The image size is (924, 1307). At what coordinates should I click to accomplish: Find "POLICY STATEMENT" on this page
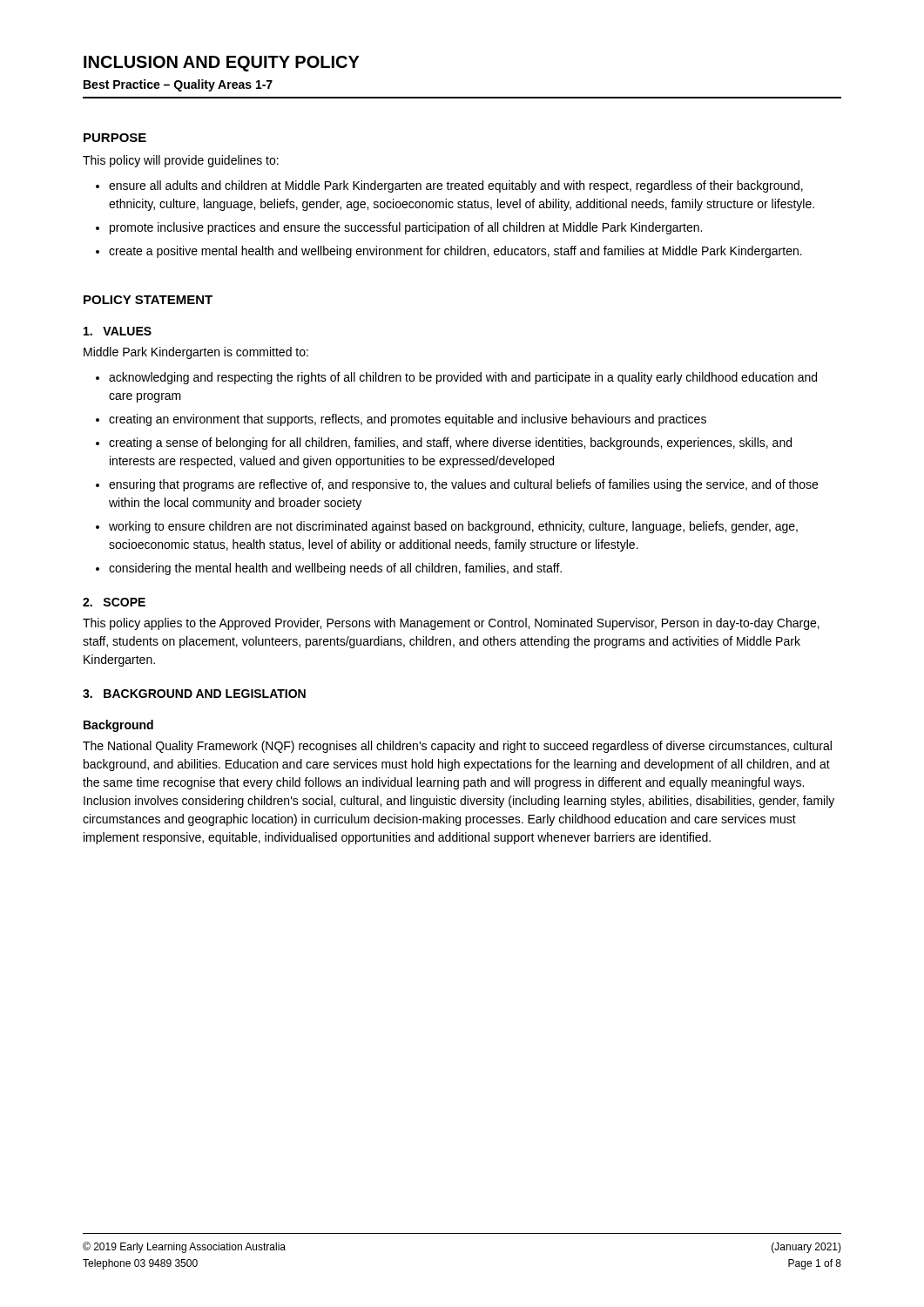(148, 299)
